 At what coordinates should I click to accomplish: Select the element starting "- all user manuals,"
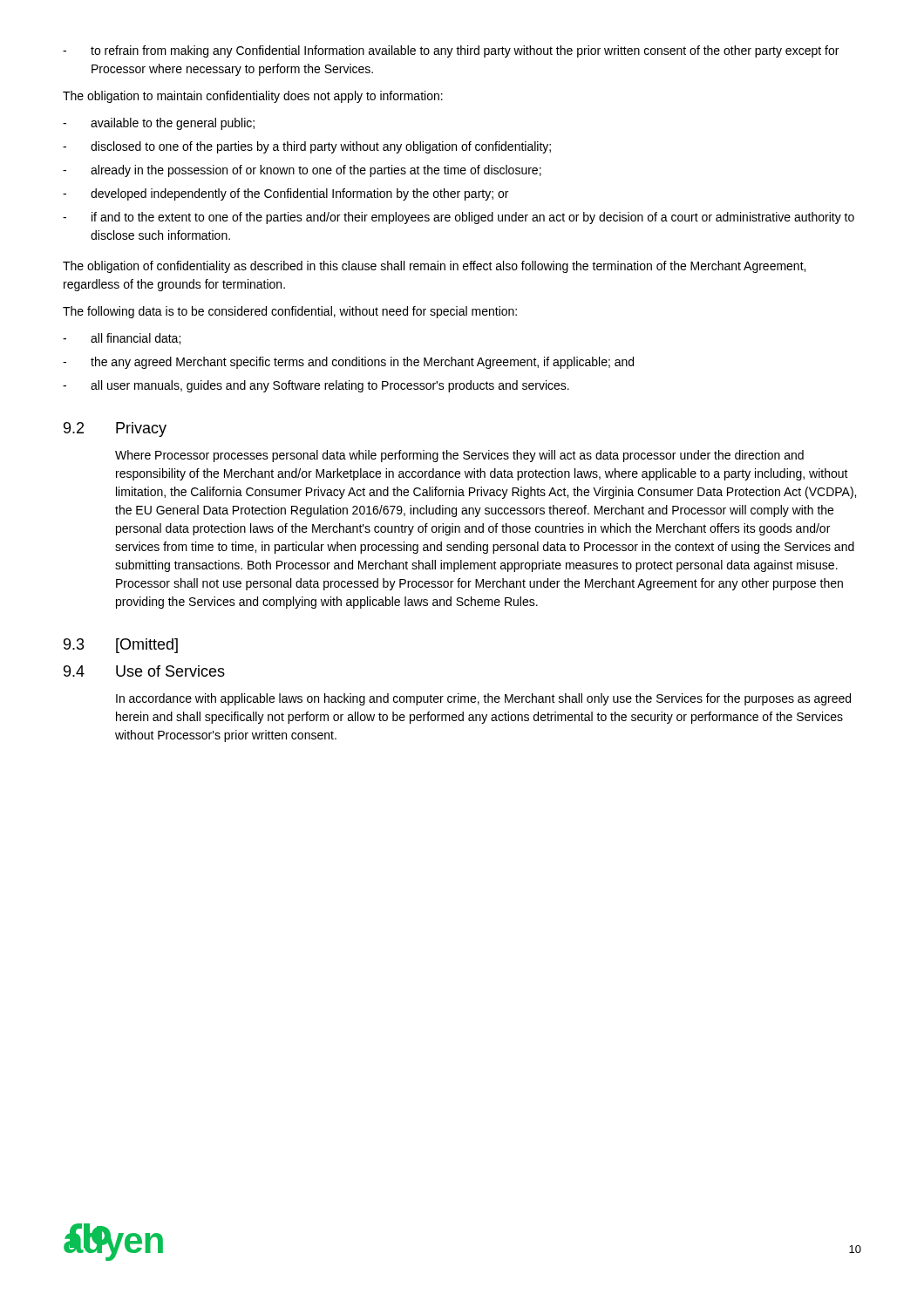[x=462, y=386]
